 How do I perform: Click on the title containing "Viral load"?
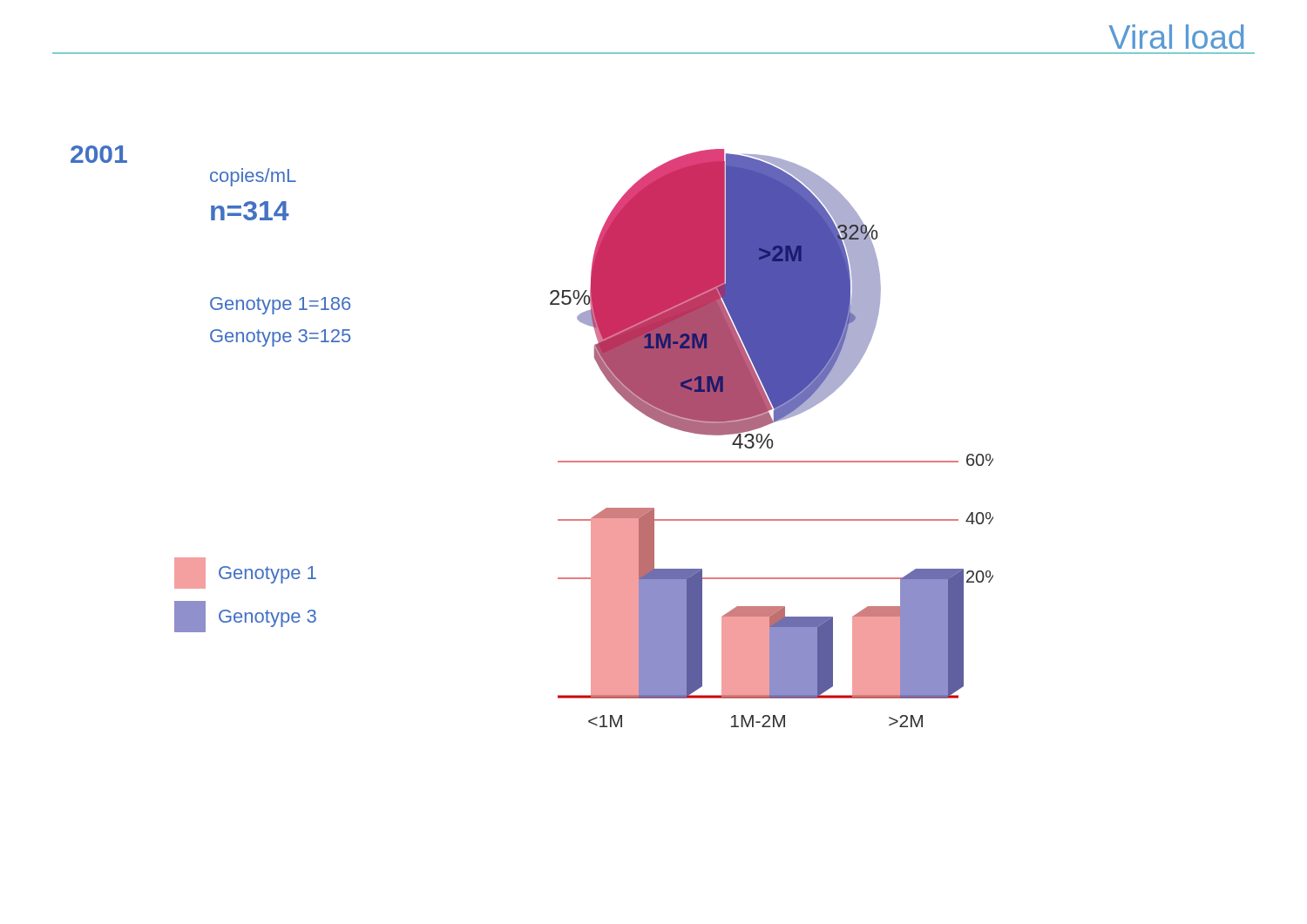(1177, 37)
